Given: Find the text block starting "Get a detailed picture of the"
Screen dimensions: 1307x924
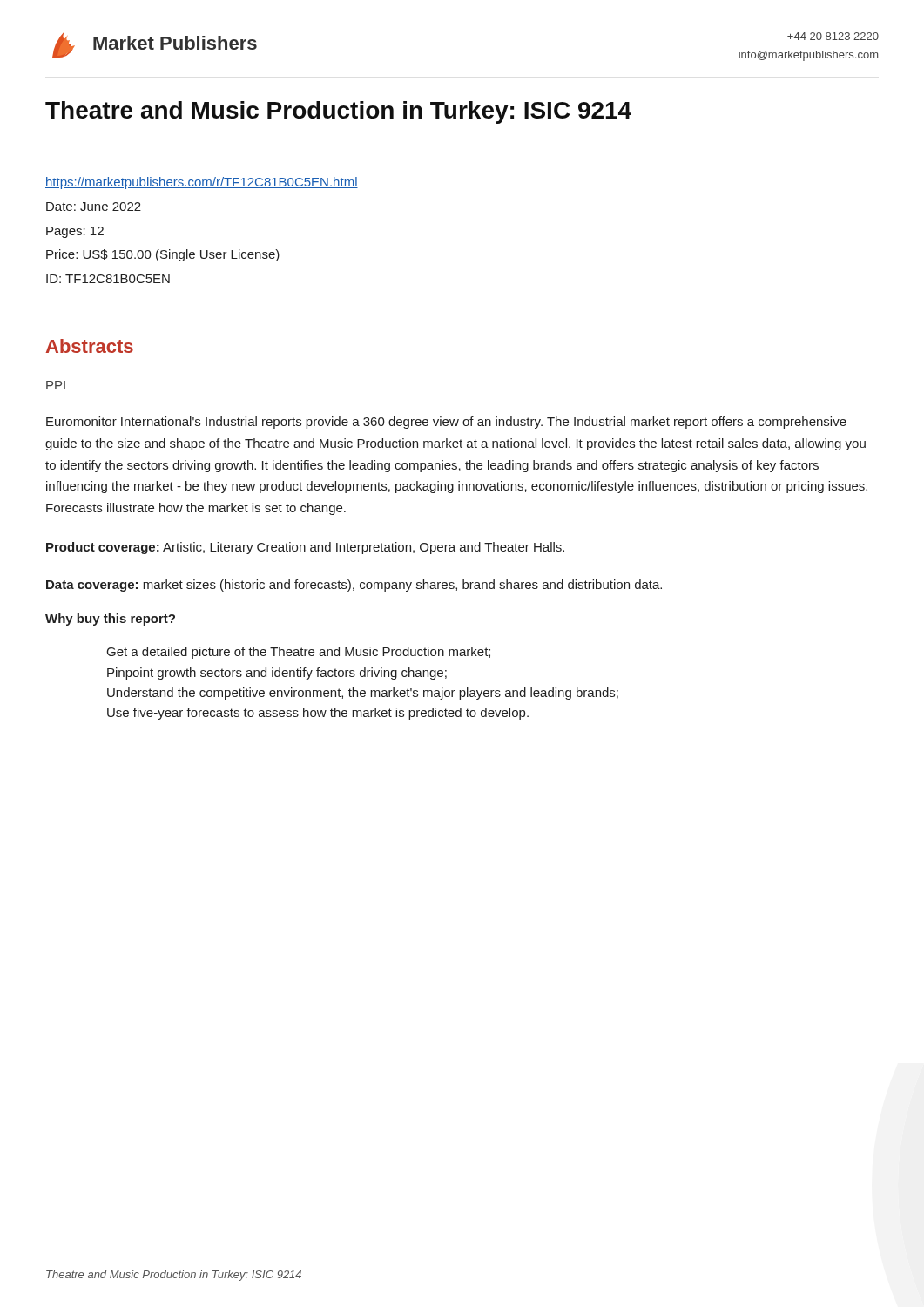Looking at the screenshot, I should (x=462, y=652).
